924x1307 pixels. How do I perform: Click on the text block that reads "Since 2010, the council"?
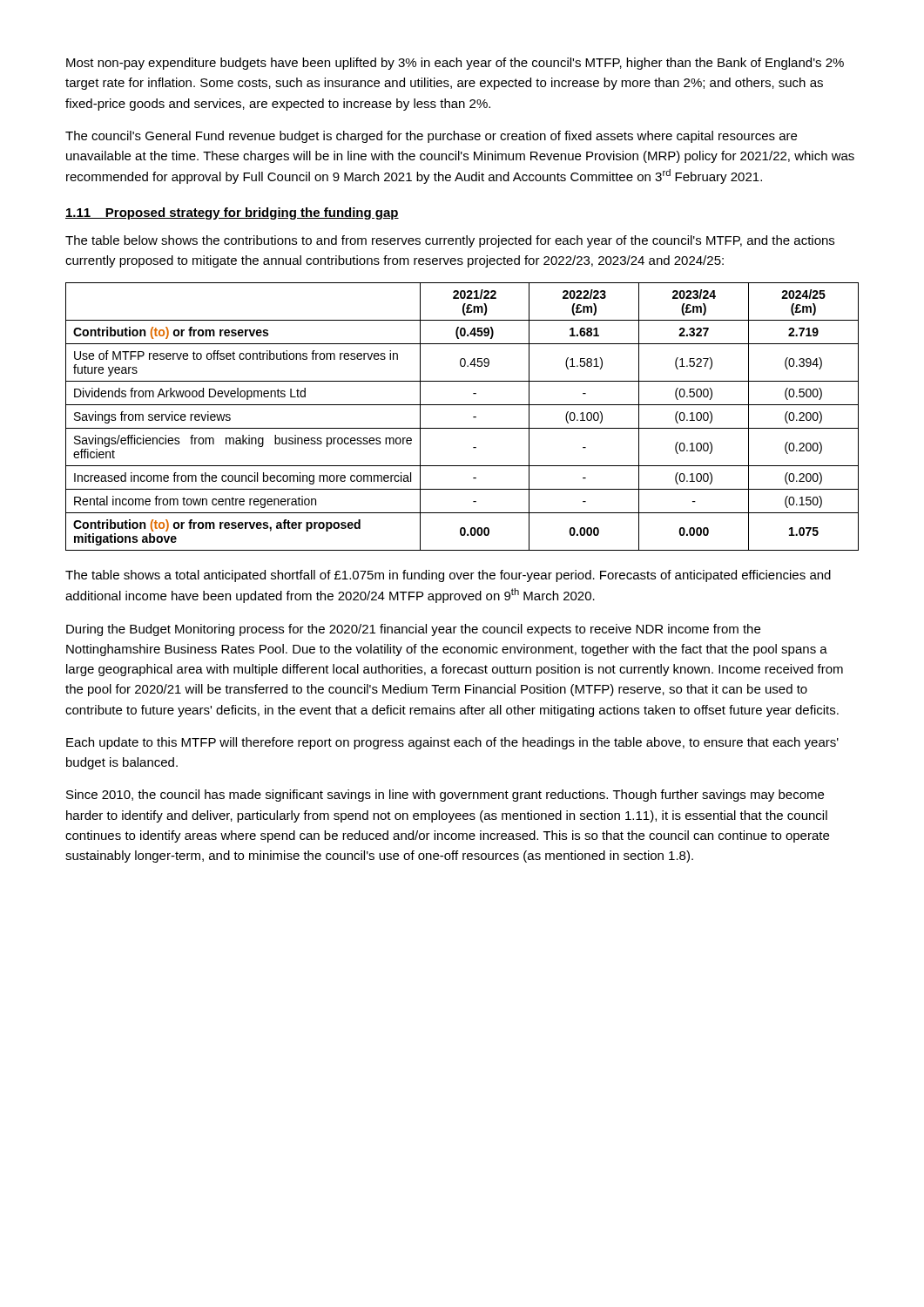tap(448, 825)
